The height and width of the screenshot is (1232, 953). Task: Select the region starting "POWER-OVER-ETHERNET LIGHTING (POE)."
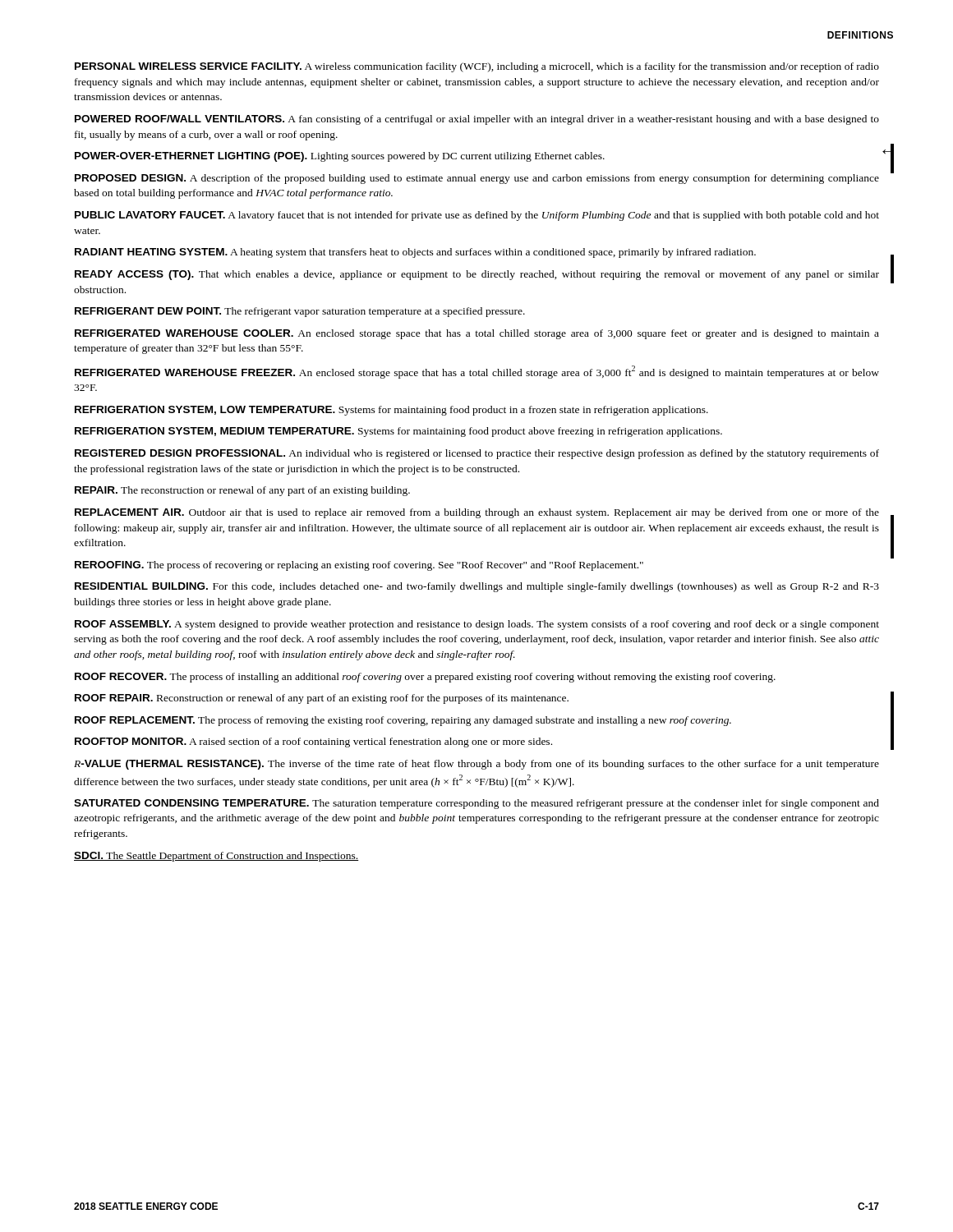pyautogui.click(x=339, y=156)
